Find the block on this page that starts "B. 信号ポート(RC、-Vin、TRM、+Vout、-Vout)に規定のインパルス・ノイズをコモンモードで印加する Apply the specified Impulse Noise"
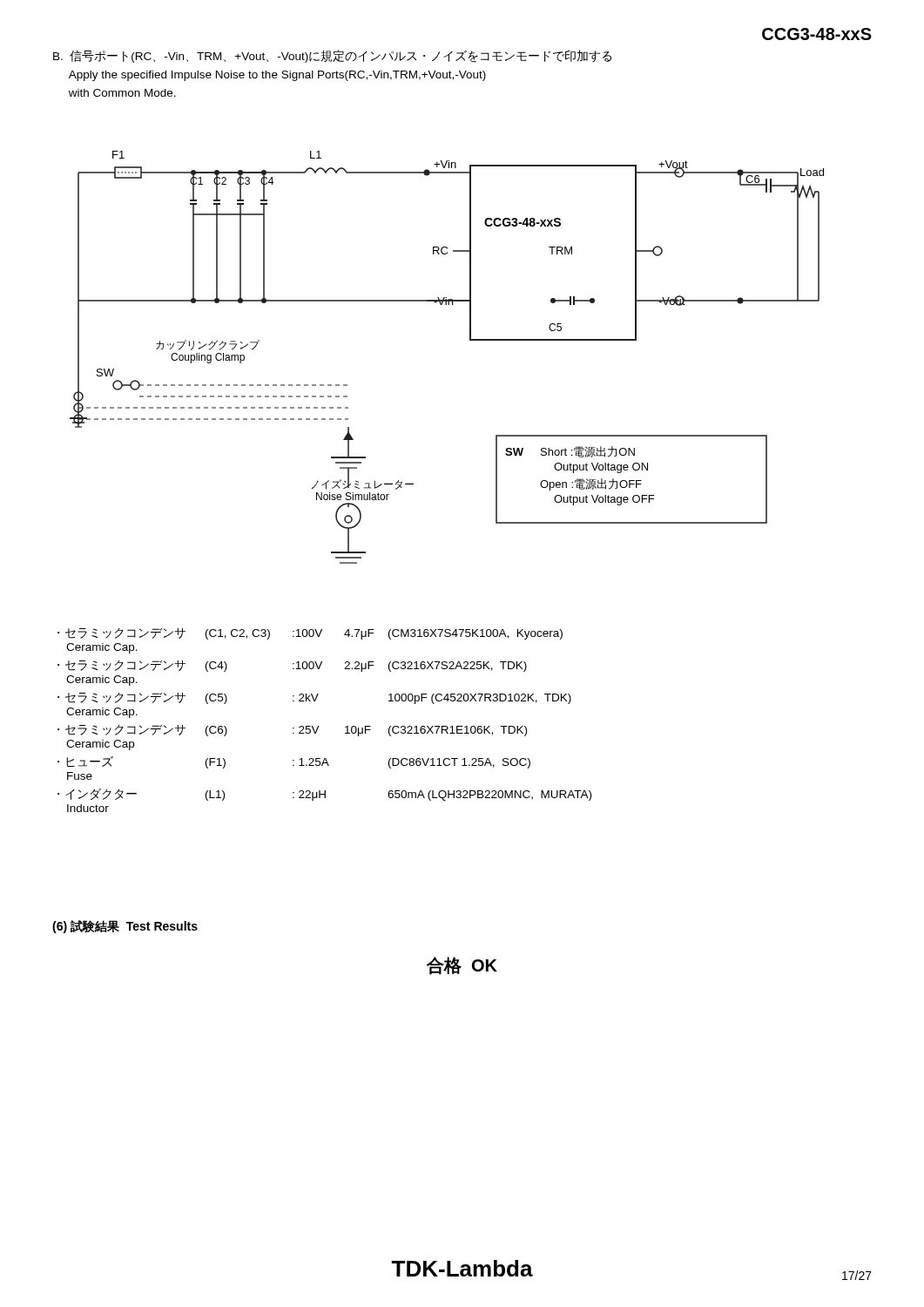The height and width of the screenshot is (1307, 924). pos(333,74)
